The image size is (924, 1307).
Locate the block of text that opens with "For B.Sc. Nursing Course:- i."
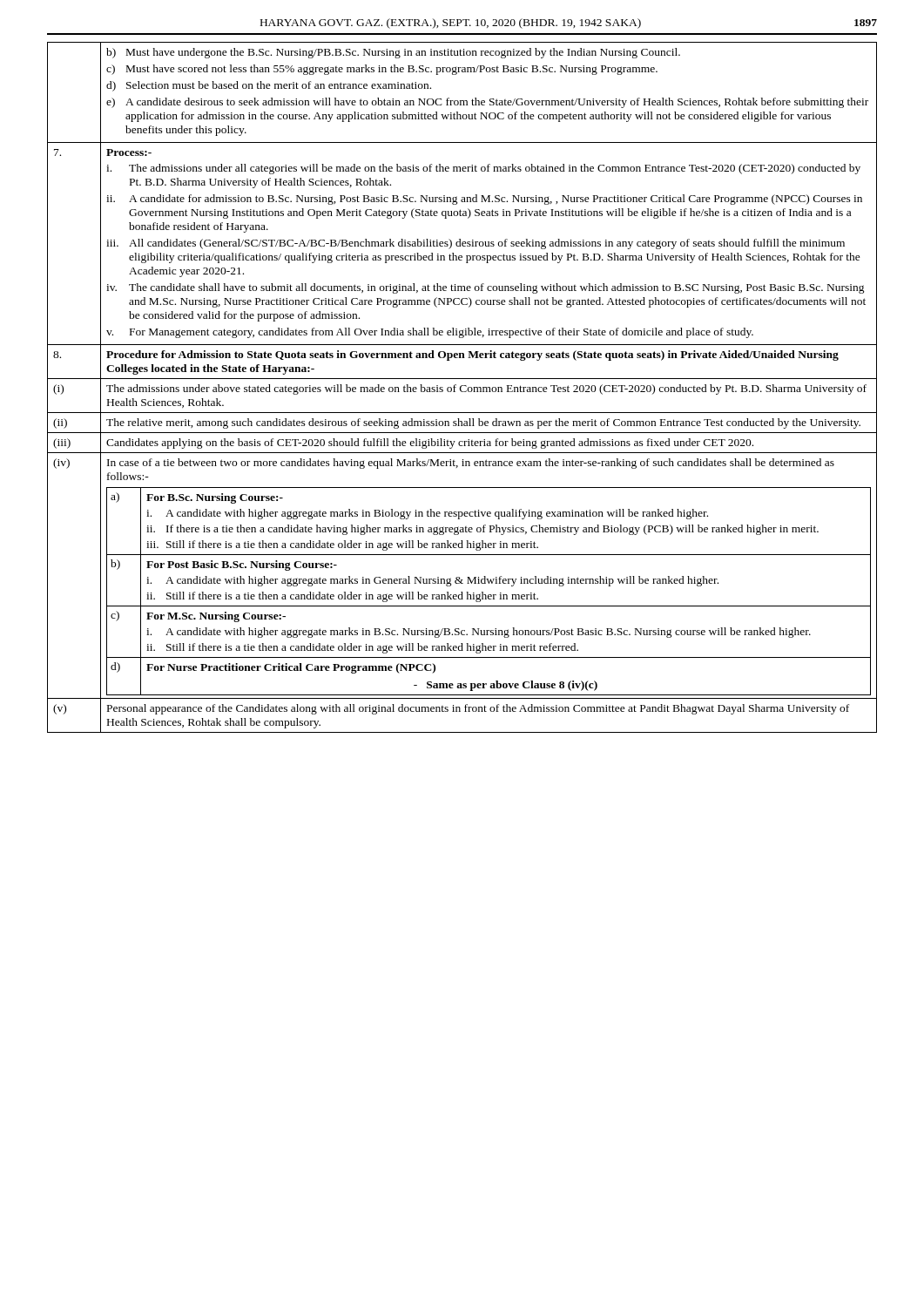[x=506, y=521]
